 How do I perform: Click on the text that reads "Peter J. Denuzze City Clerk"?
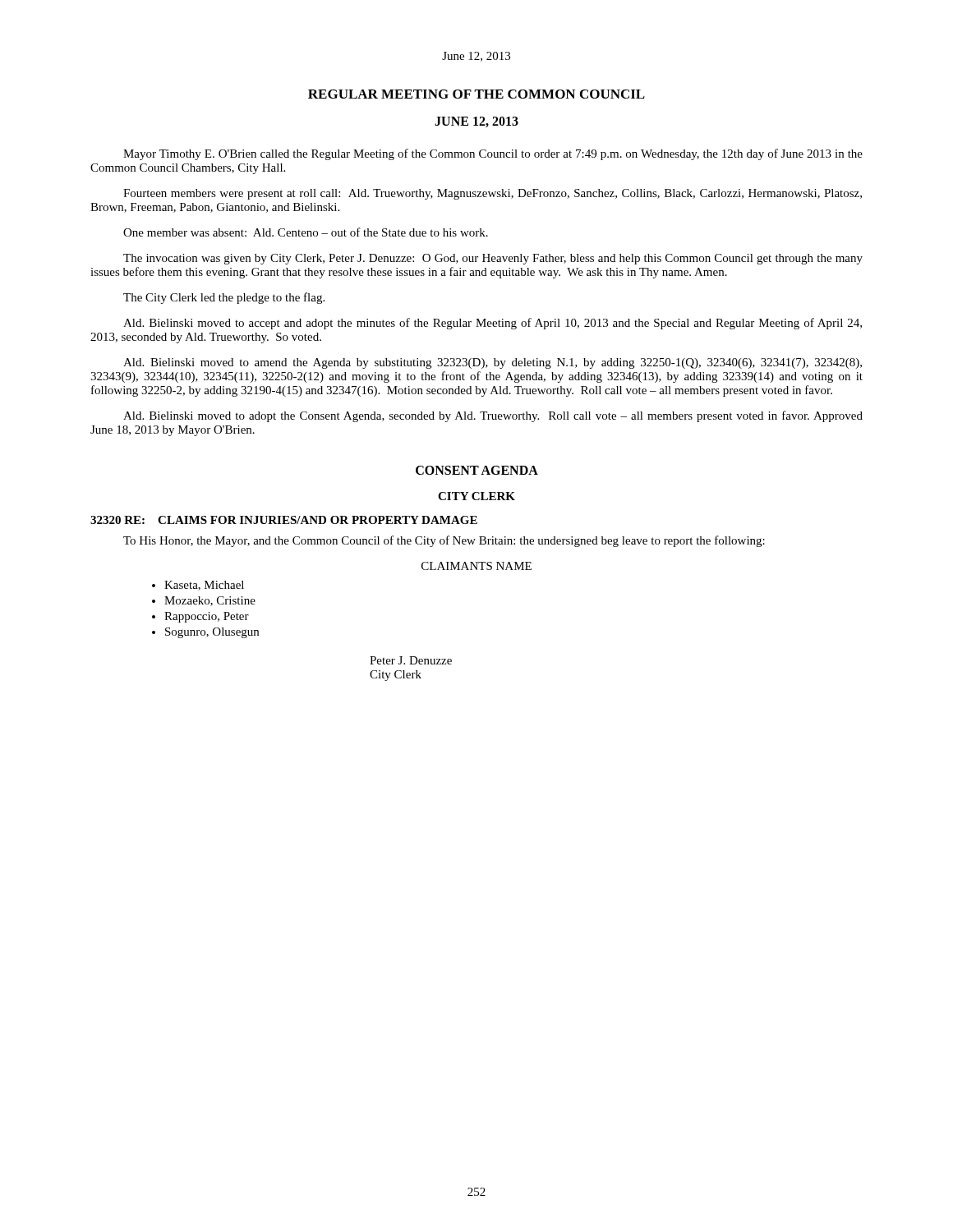click(411, 667)
